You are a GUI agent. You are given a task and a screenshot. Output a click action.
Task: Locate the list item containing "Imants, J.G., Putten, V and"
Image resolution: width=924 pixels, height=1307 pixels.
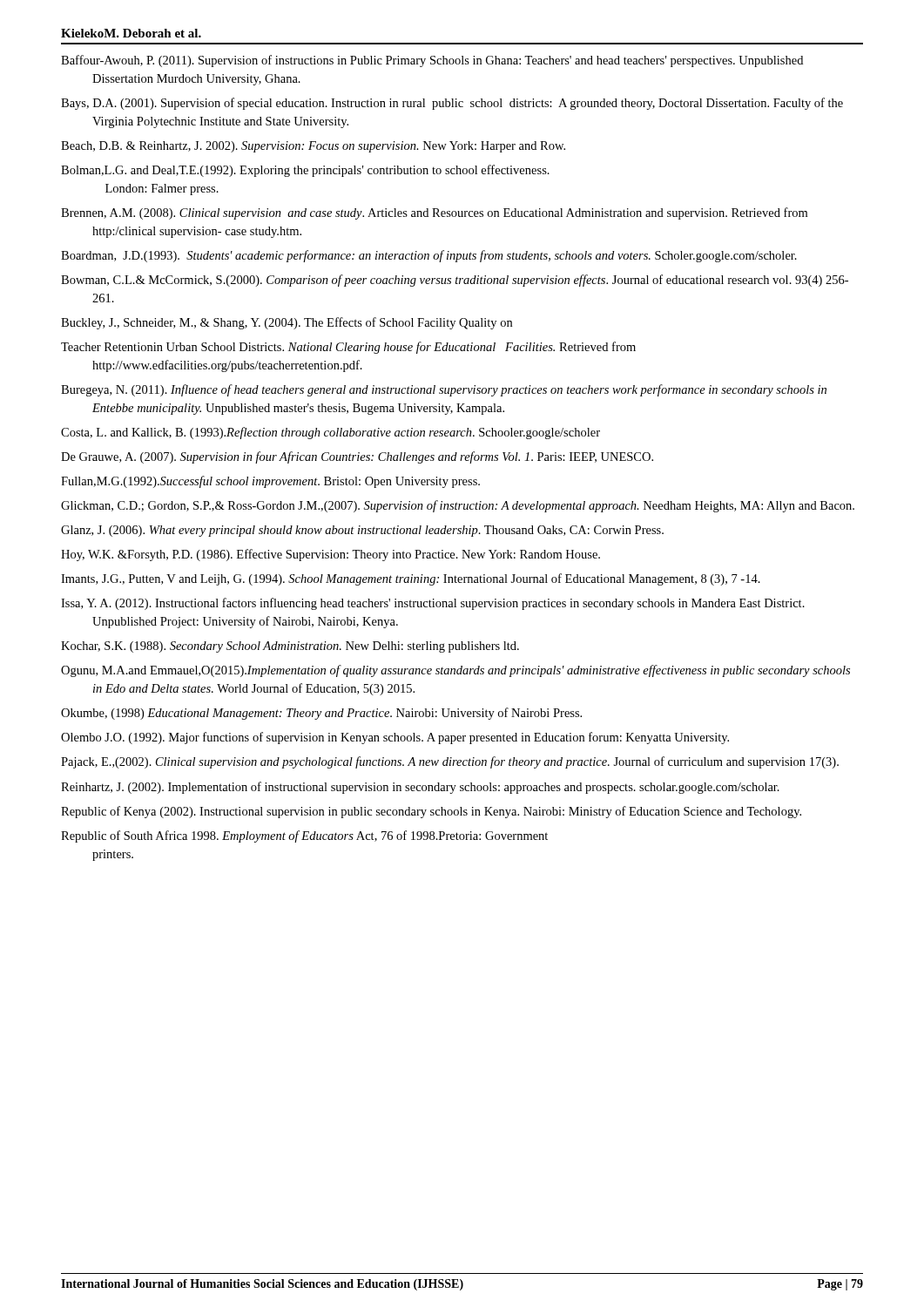point(411,579)
